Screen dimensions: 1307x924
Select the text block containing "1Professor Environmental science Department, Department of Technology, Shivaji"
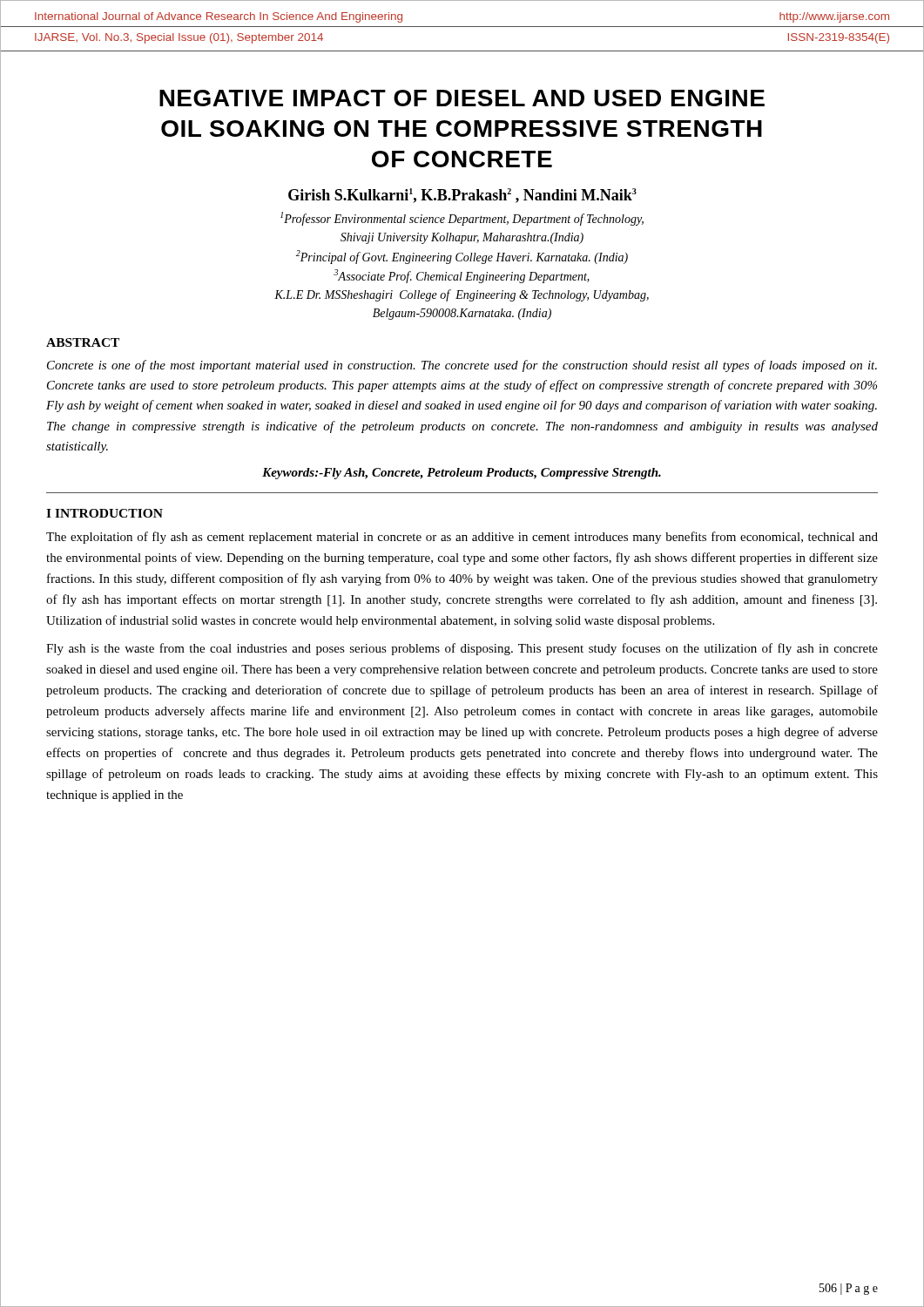pos(462,265)
